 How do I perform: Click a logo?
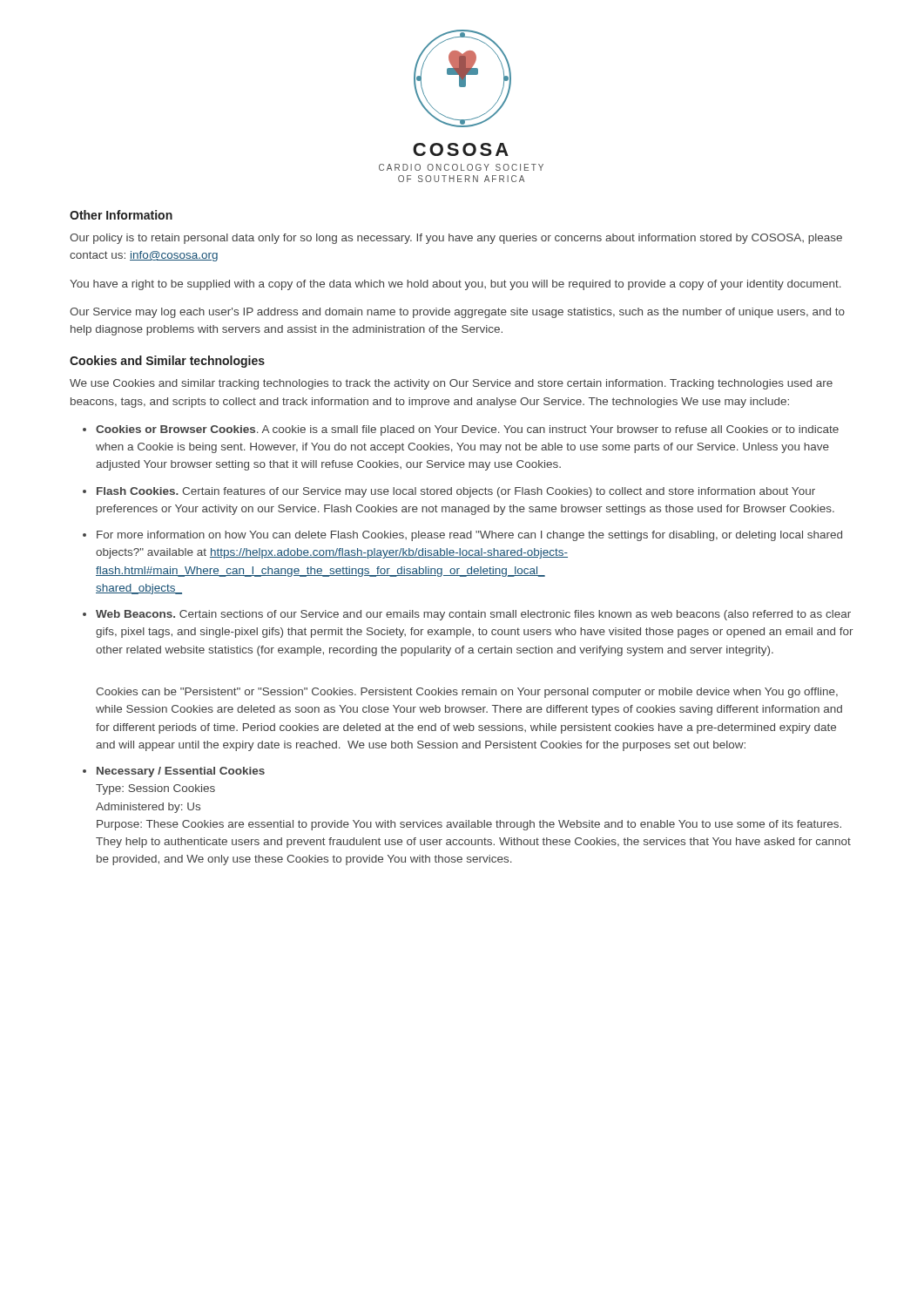point(462,105)
